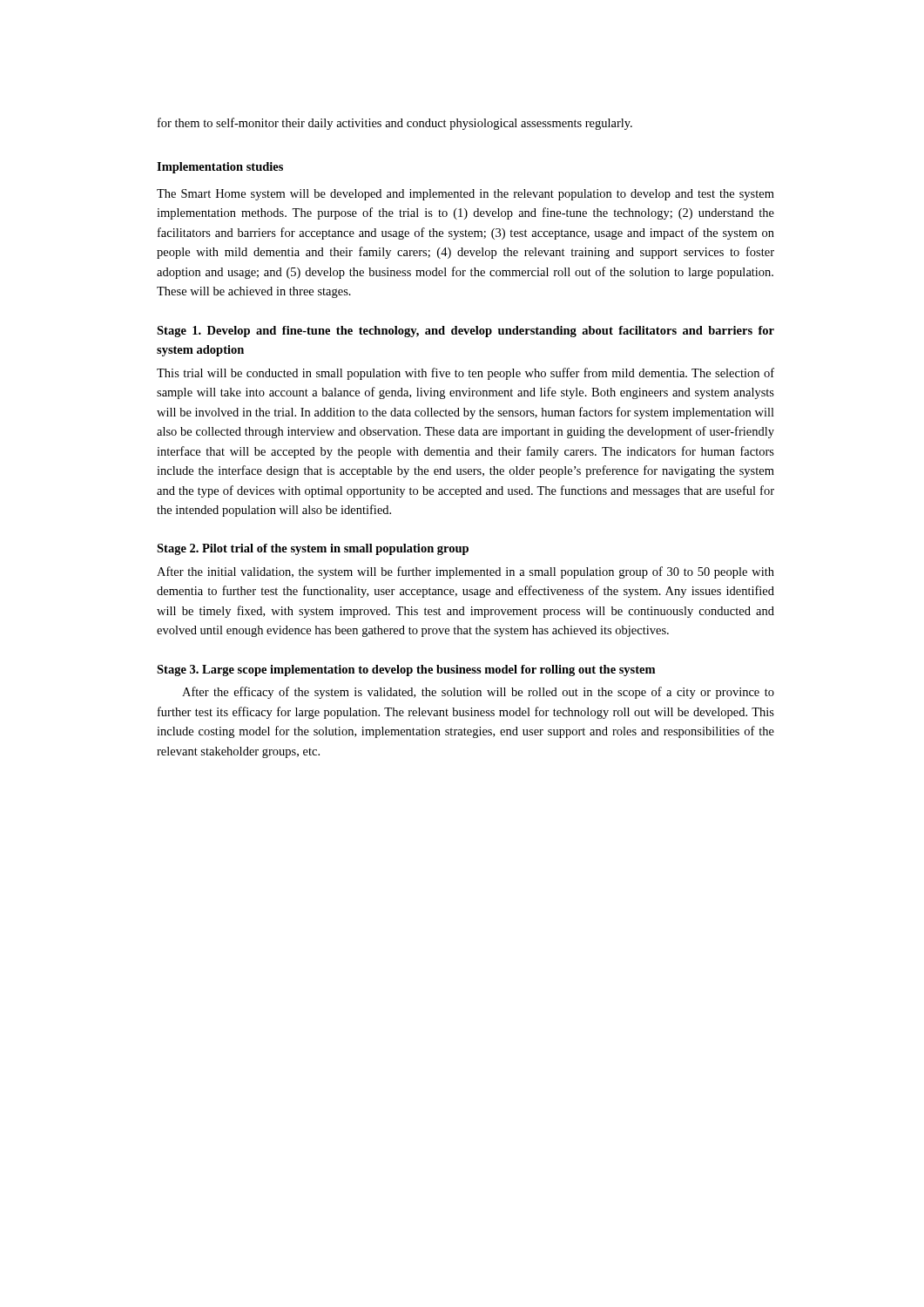Find the block on this page that starts "After the initial validation, the"
This screenshot has width=924, height=1307.
pos(466,601)
